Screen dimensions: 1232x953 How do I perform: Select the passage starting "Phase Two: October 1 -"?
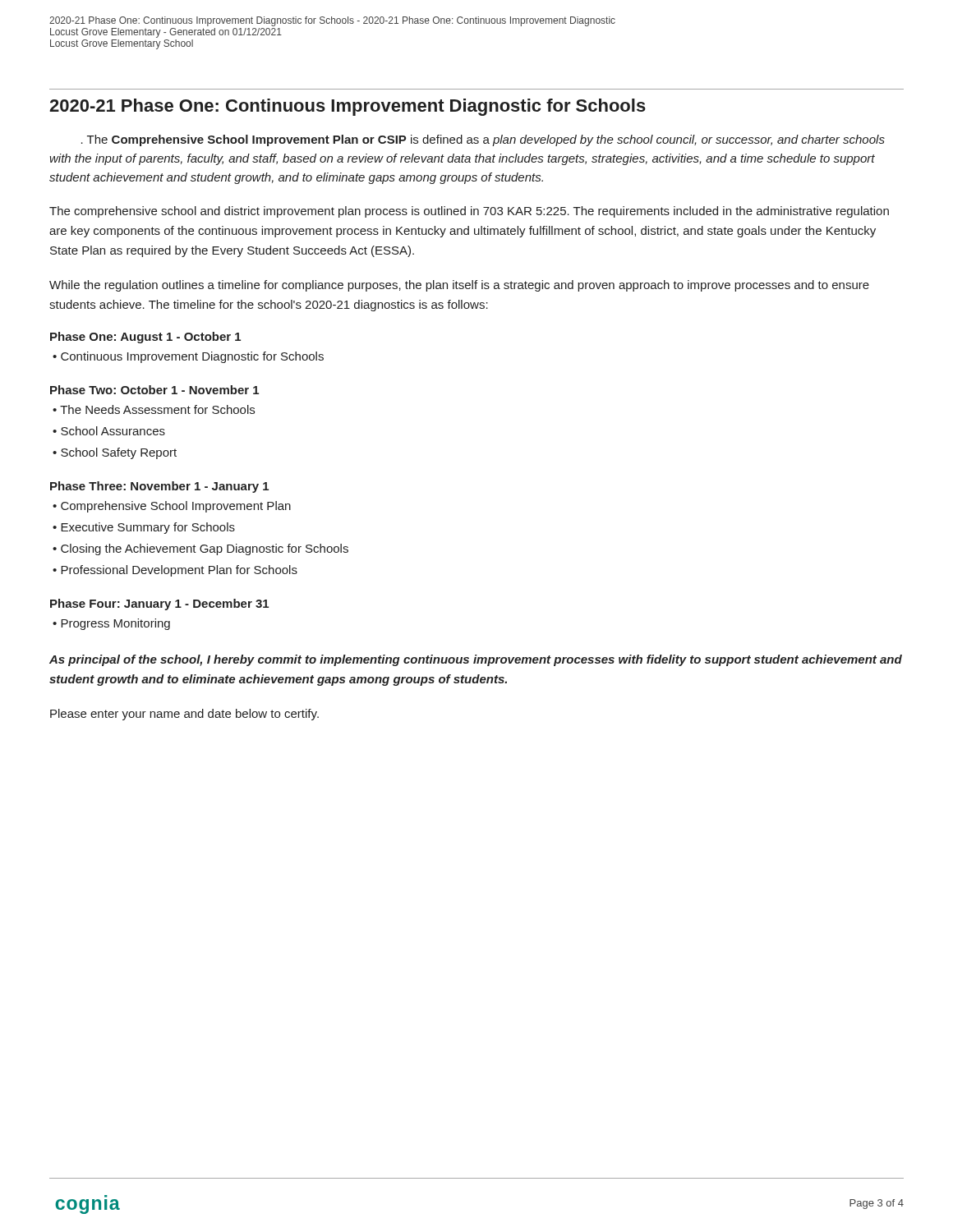click(154, 390)
